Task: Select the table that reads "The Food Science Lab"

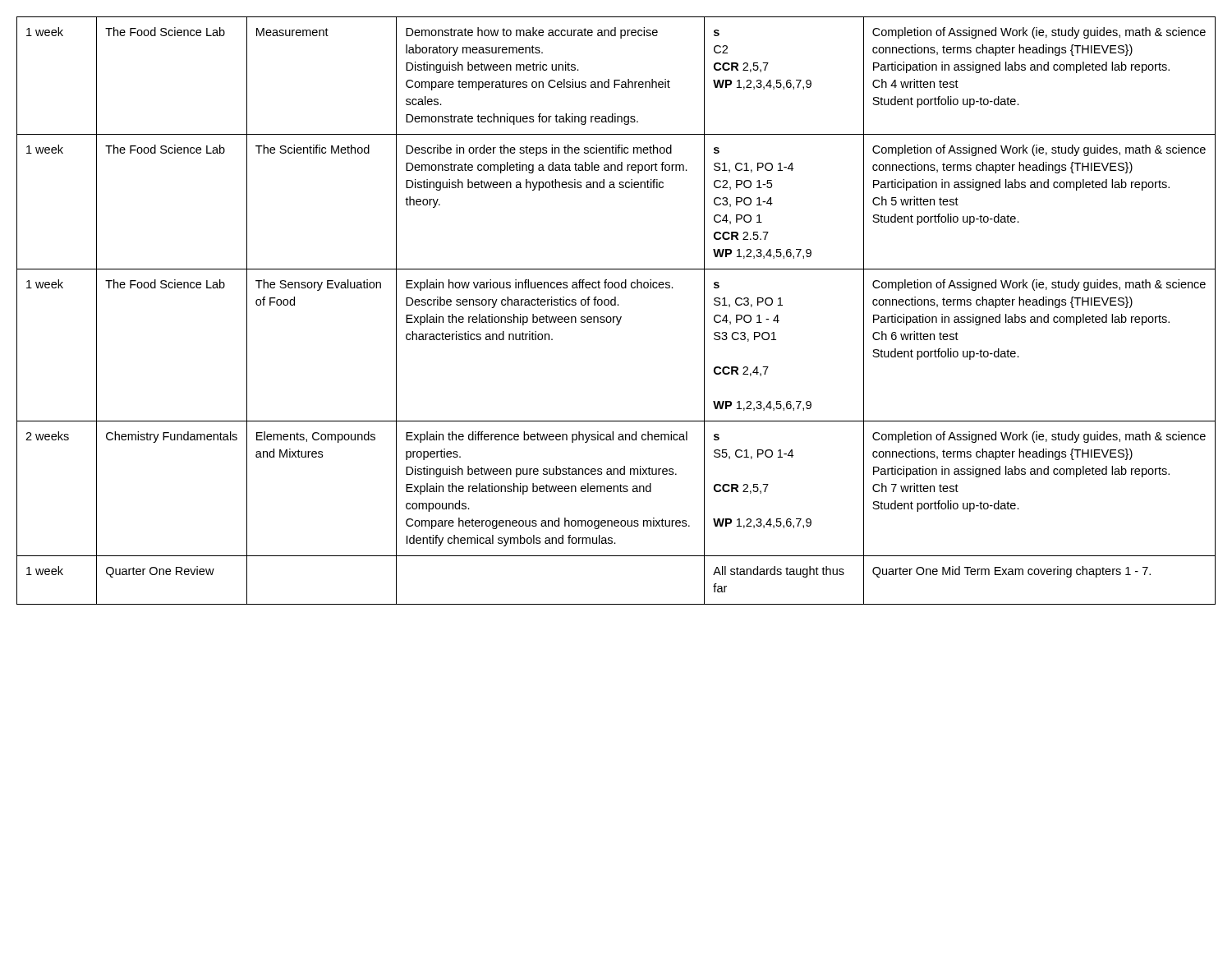Action: pos(616,311)
